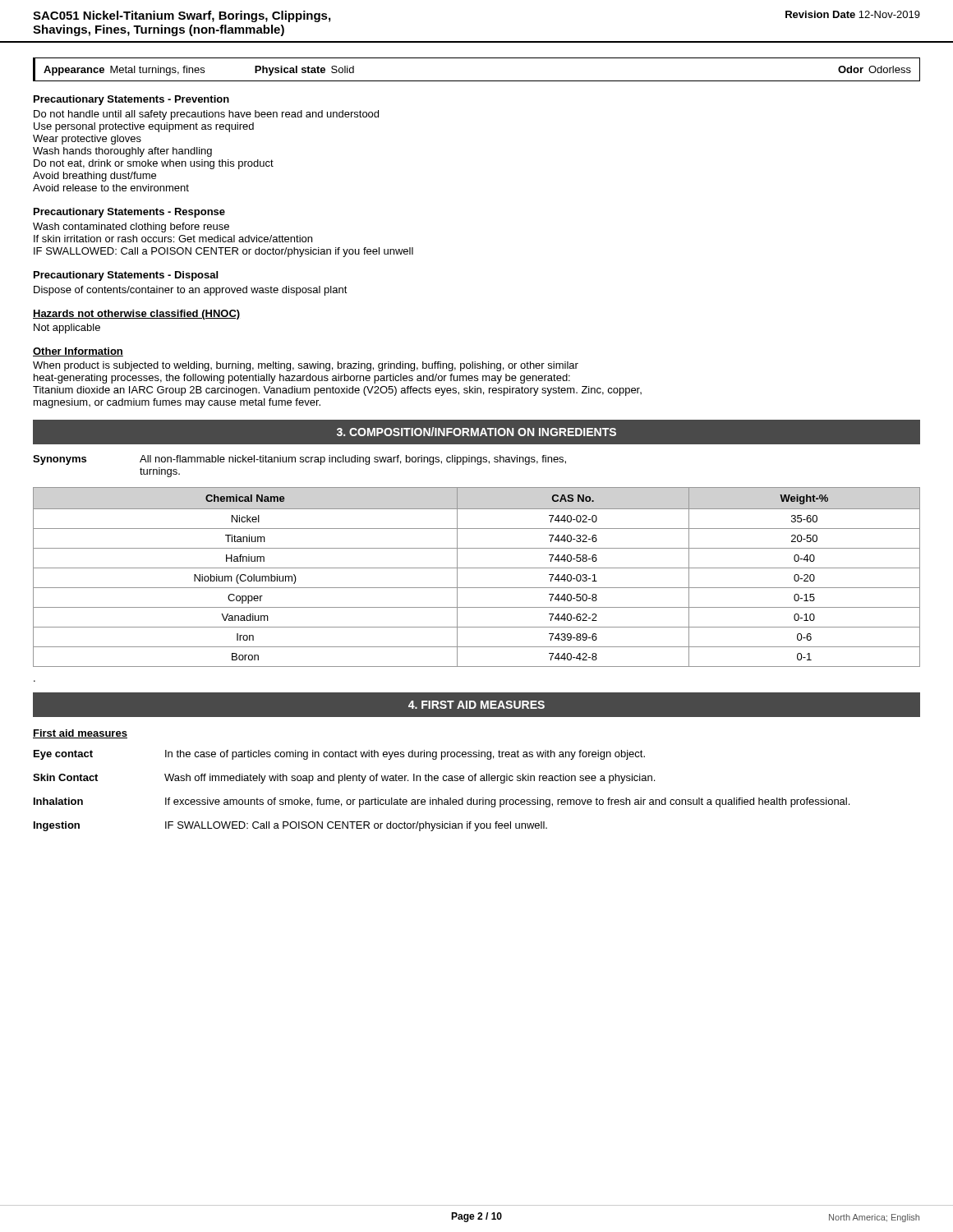This screenshot has width=953, height=1232.
Task: Locate the passage starting "Ingestion IF SWALLOWED: Call a POISON"
Action: 476,825
